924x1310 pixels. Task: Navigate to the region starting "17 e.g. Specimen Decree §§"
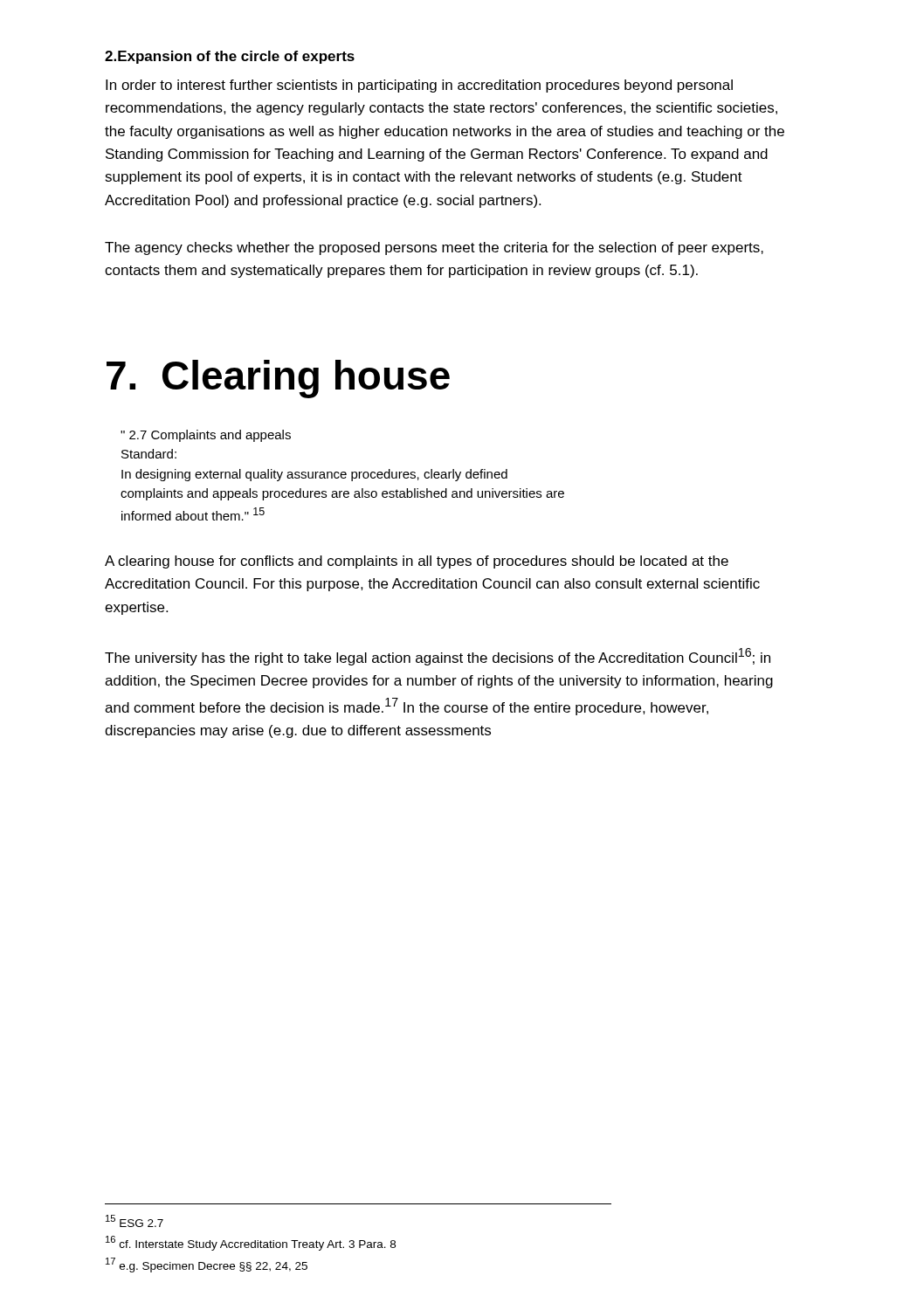(206, 1264)
